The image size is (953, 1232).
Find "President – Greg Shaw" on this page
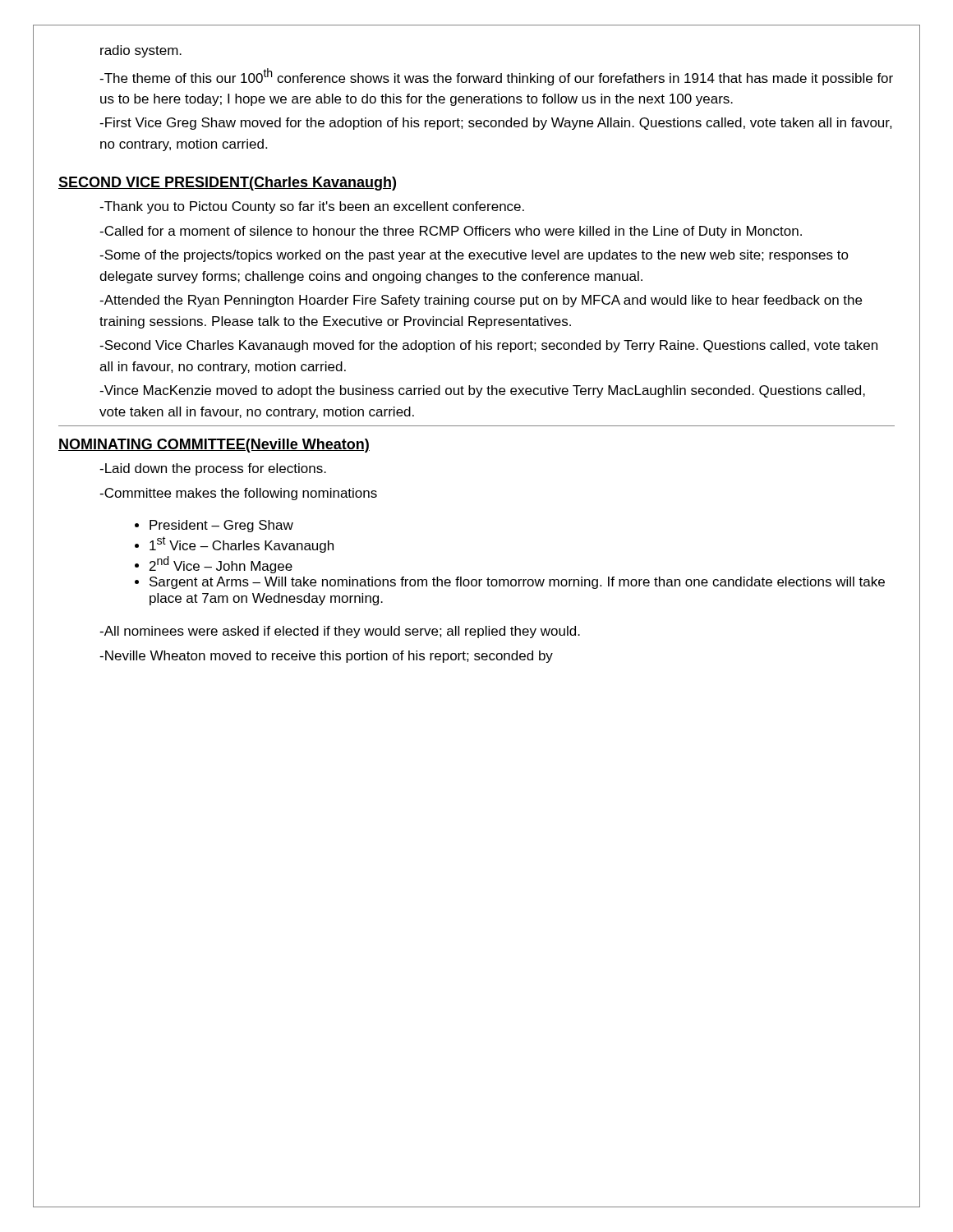221,525
